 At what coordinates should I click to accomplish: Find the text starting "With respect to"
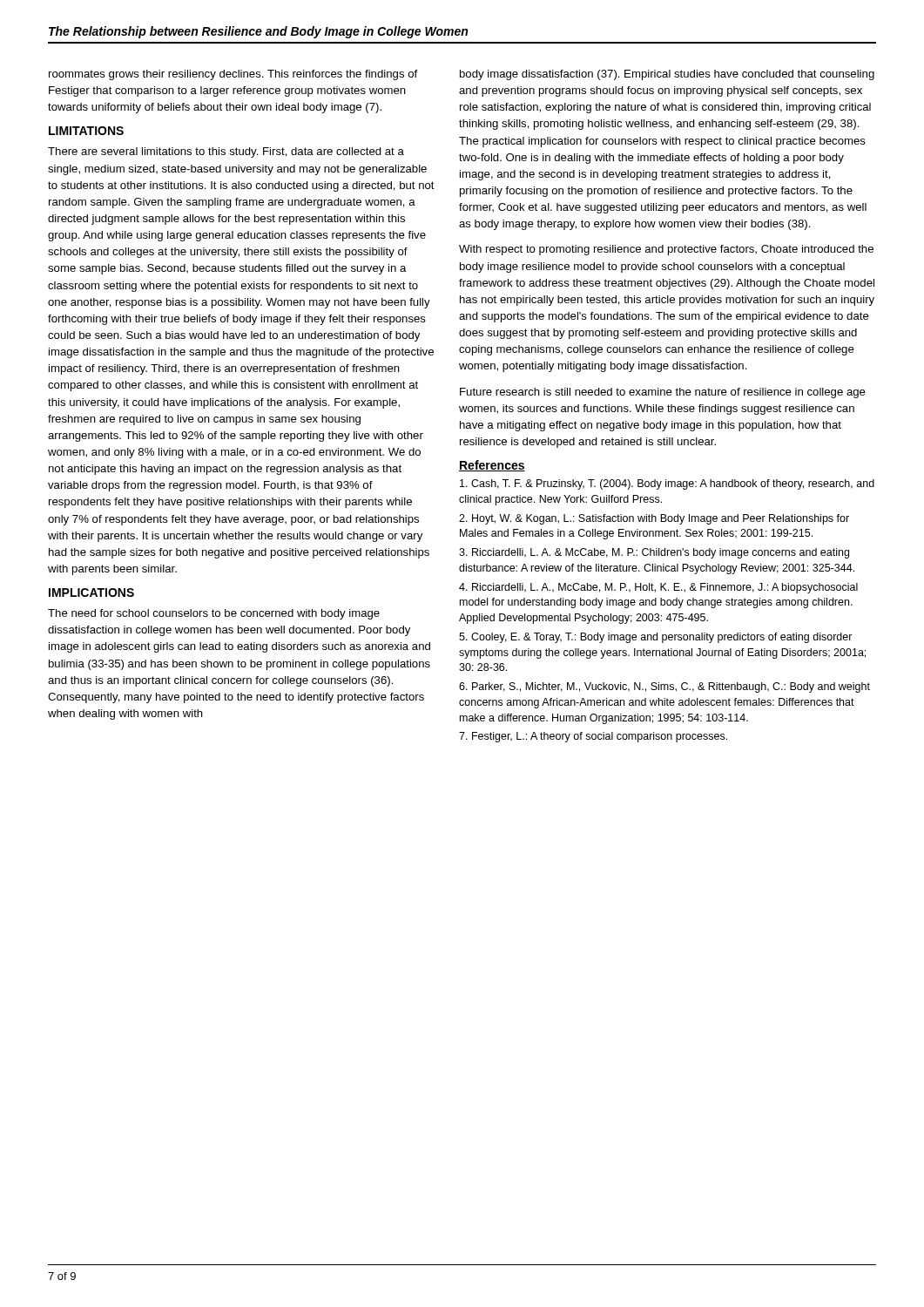667,307
